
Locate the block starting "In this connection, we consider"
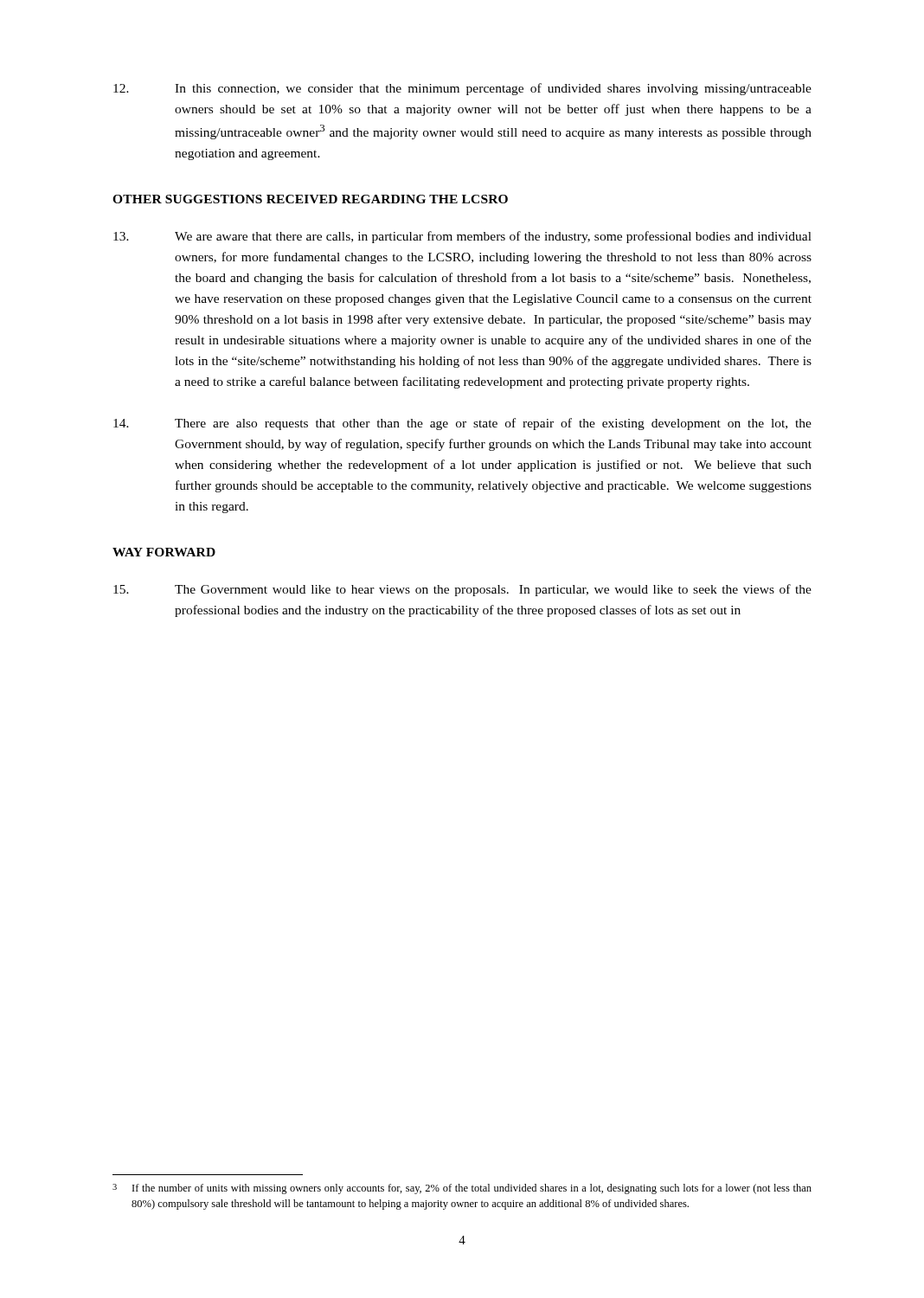[x=462, y=121]
